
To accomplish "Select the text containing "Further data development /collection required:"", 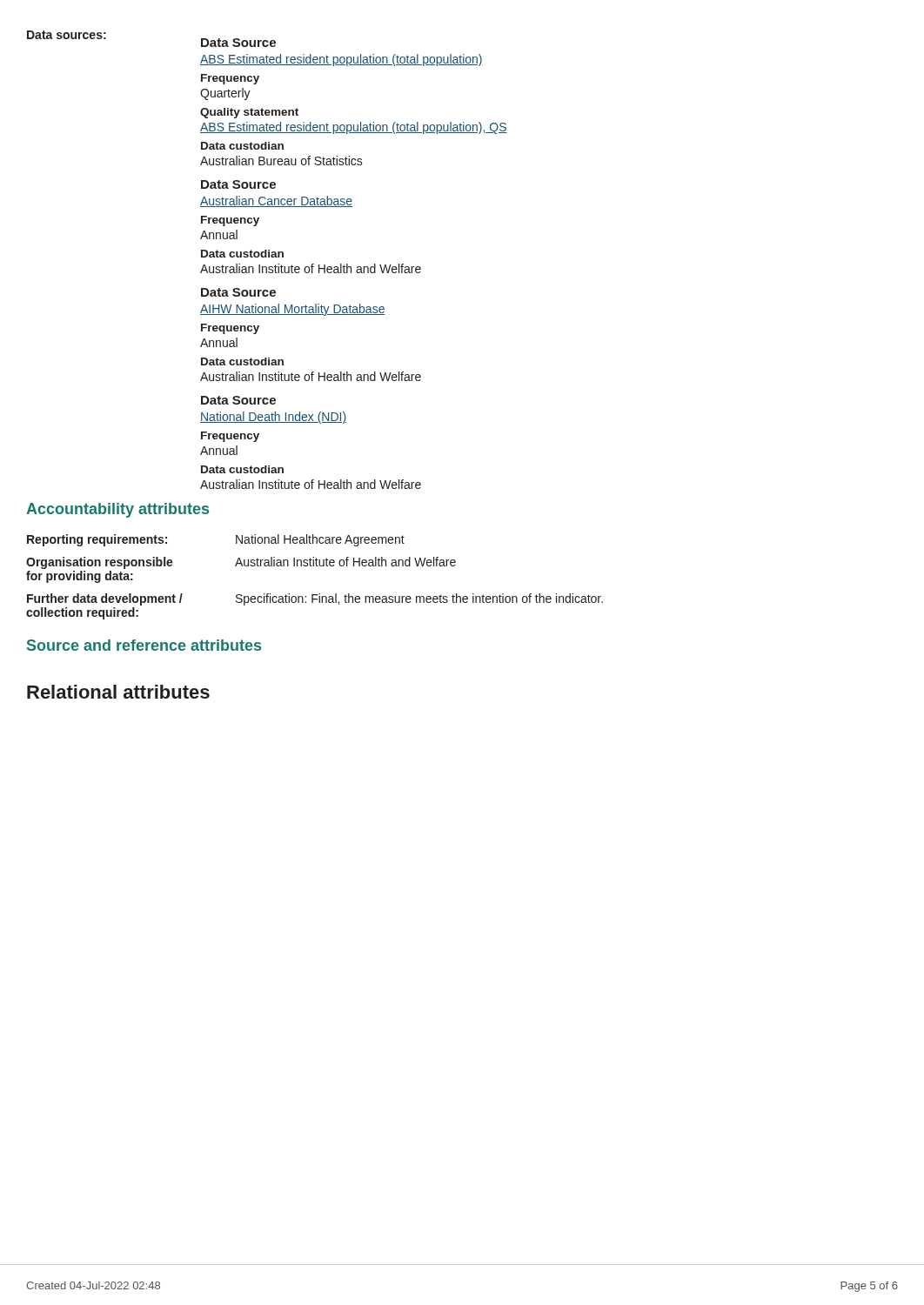I will tap(104, 606).
